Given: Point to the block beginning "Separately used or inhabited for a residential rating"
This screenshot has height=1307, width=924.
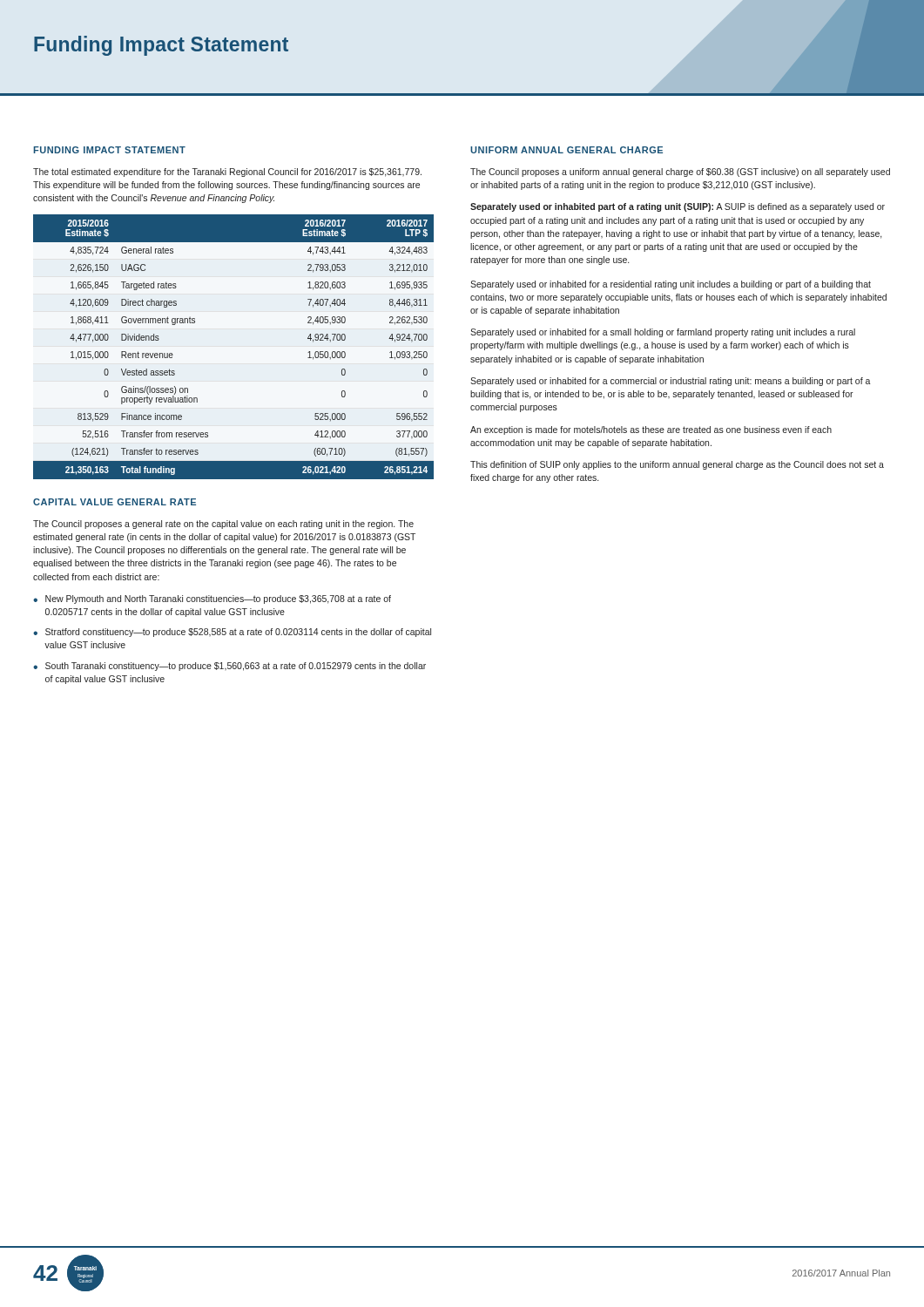Looking at the screenshot, I should 679,297.
